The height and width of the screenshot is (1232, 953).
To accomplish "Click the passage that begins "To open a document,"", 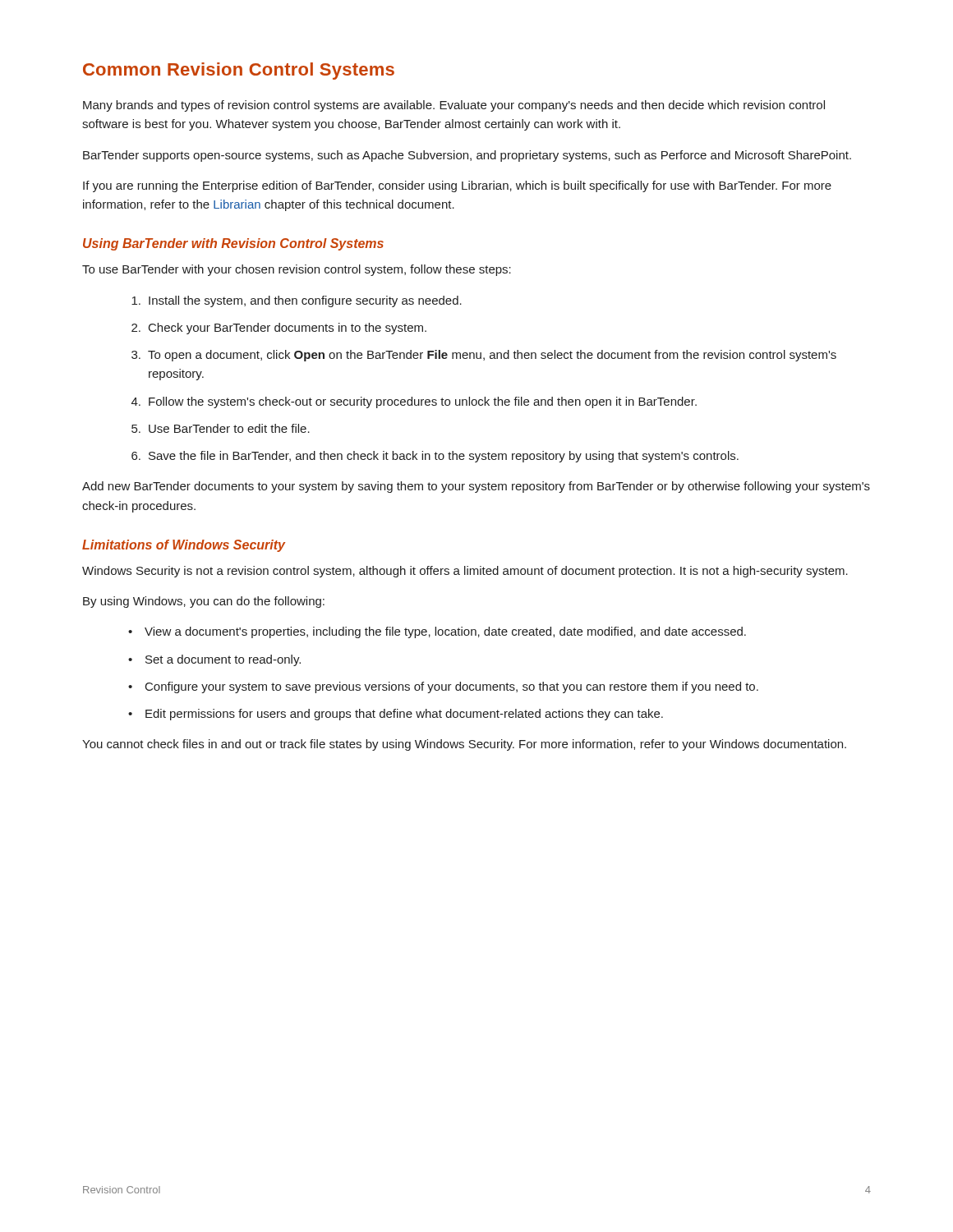I will 493,364.
